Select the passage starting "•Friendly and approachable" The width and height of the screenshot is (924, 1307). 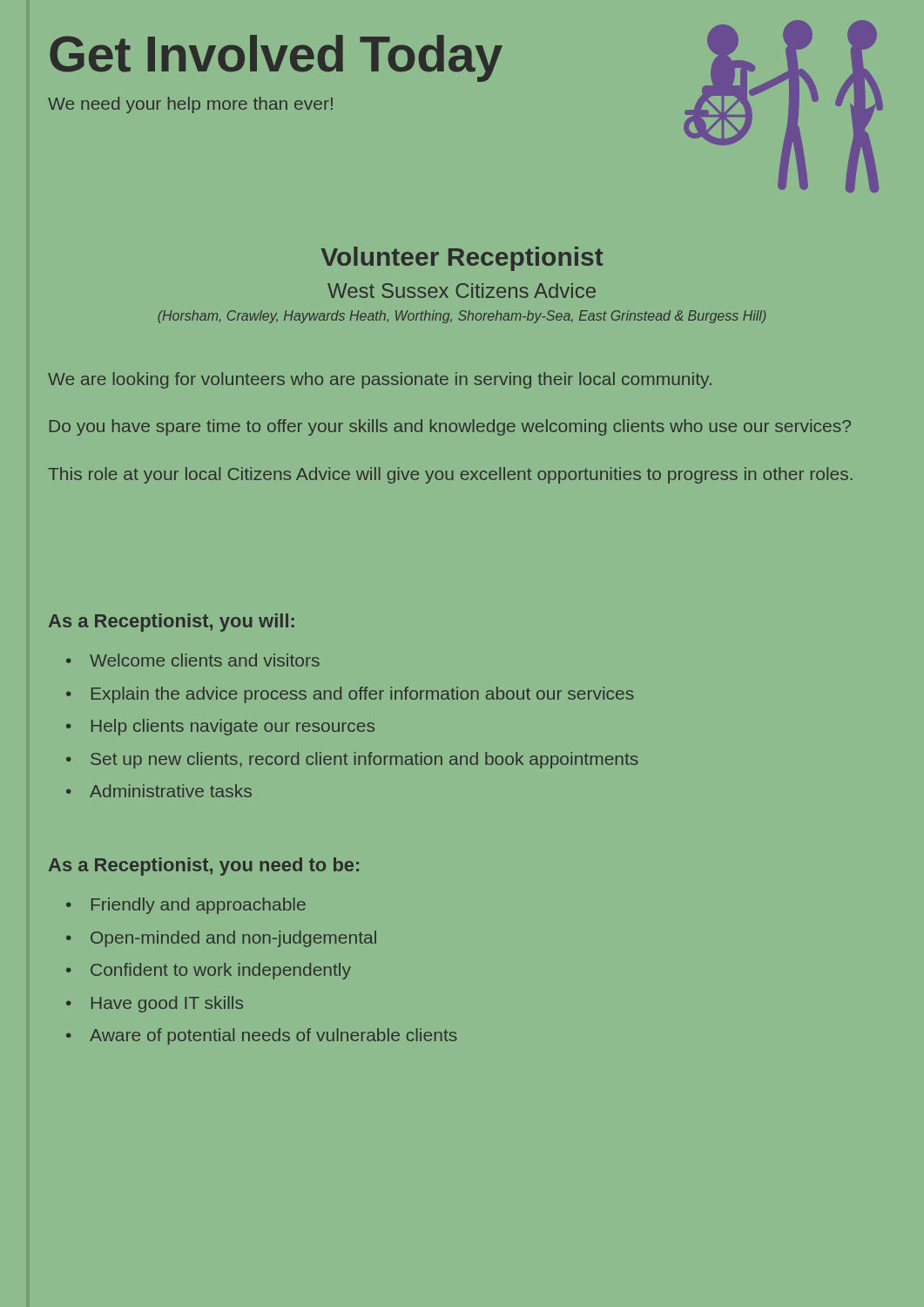click(186, 904)
